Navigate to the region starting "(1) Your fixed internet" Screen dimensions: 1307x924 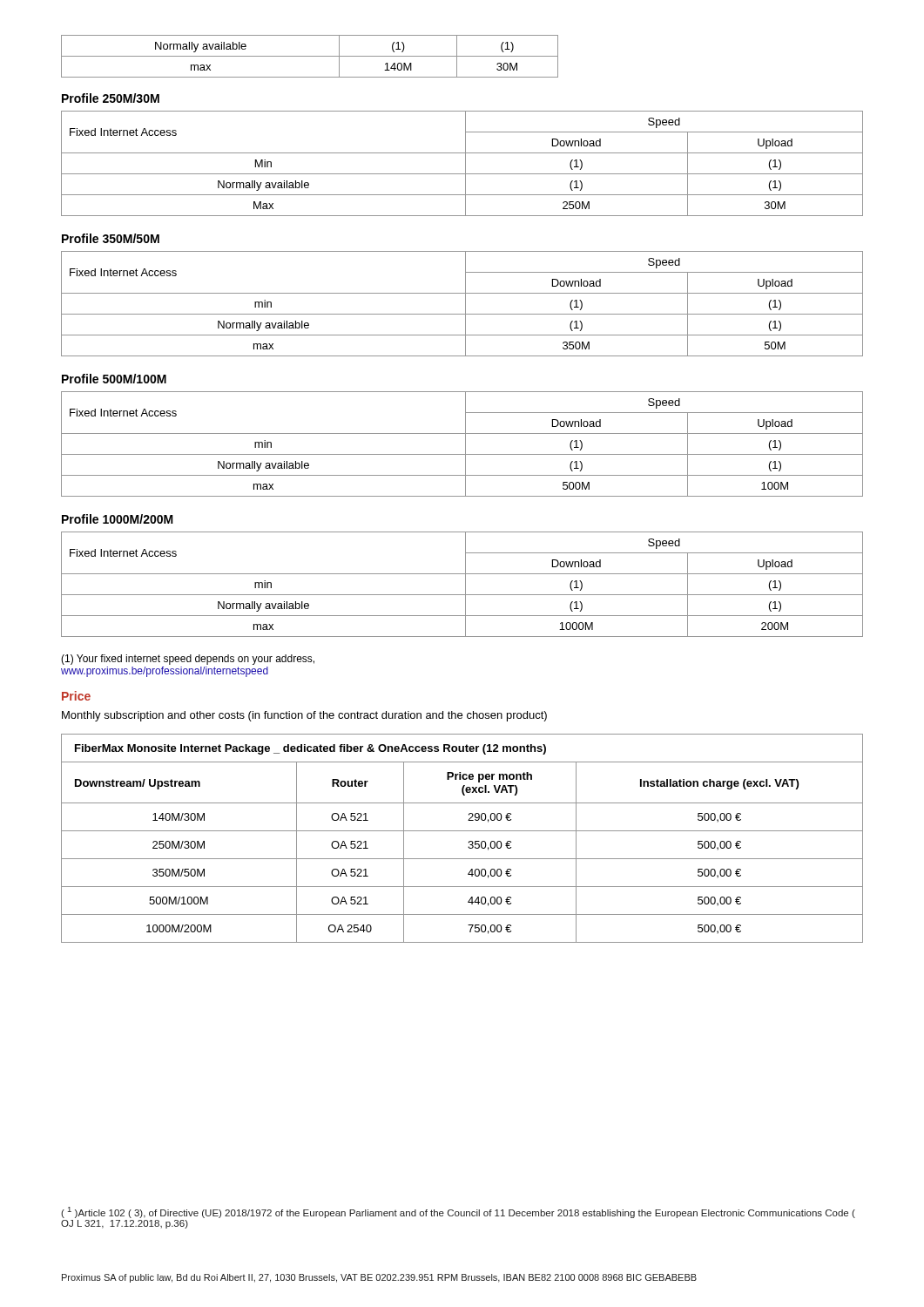188,665
